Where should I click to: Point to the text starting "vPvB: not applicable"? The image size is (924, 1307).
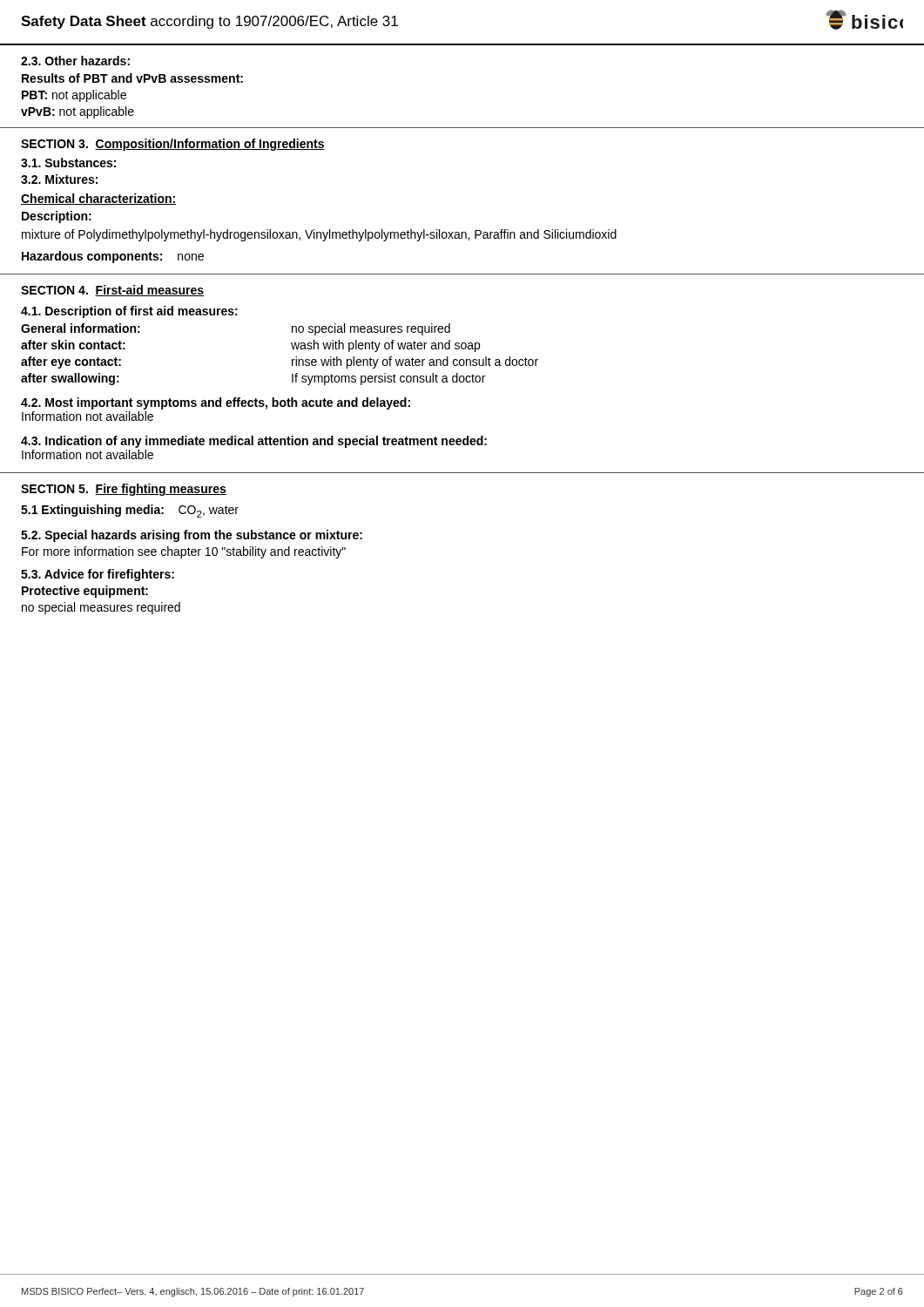point(77,112)
